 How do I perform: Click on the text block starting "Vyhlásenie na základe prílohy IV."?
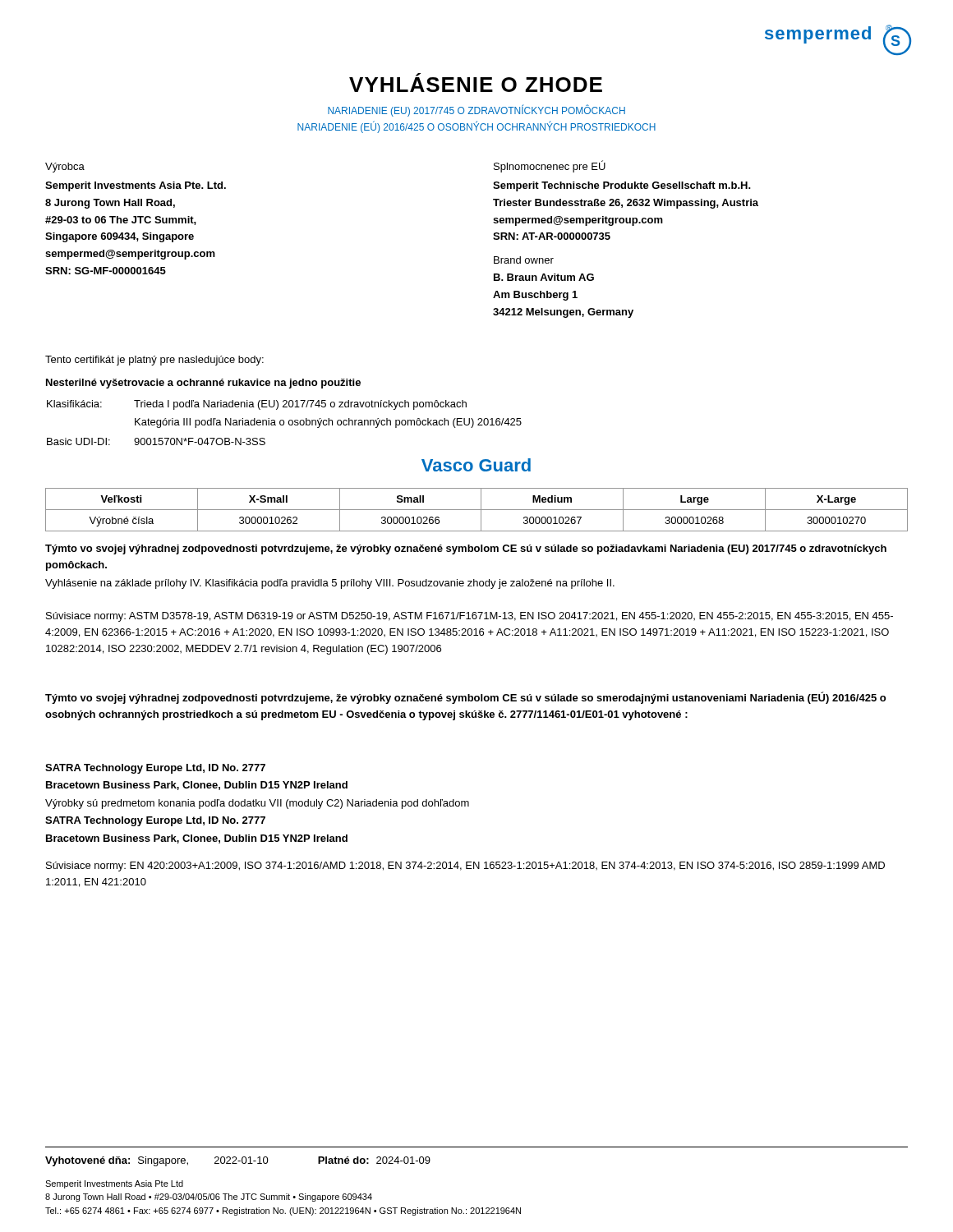(330, 583)
